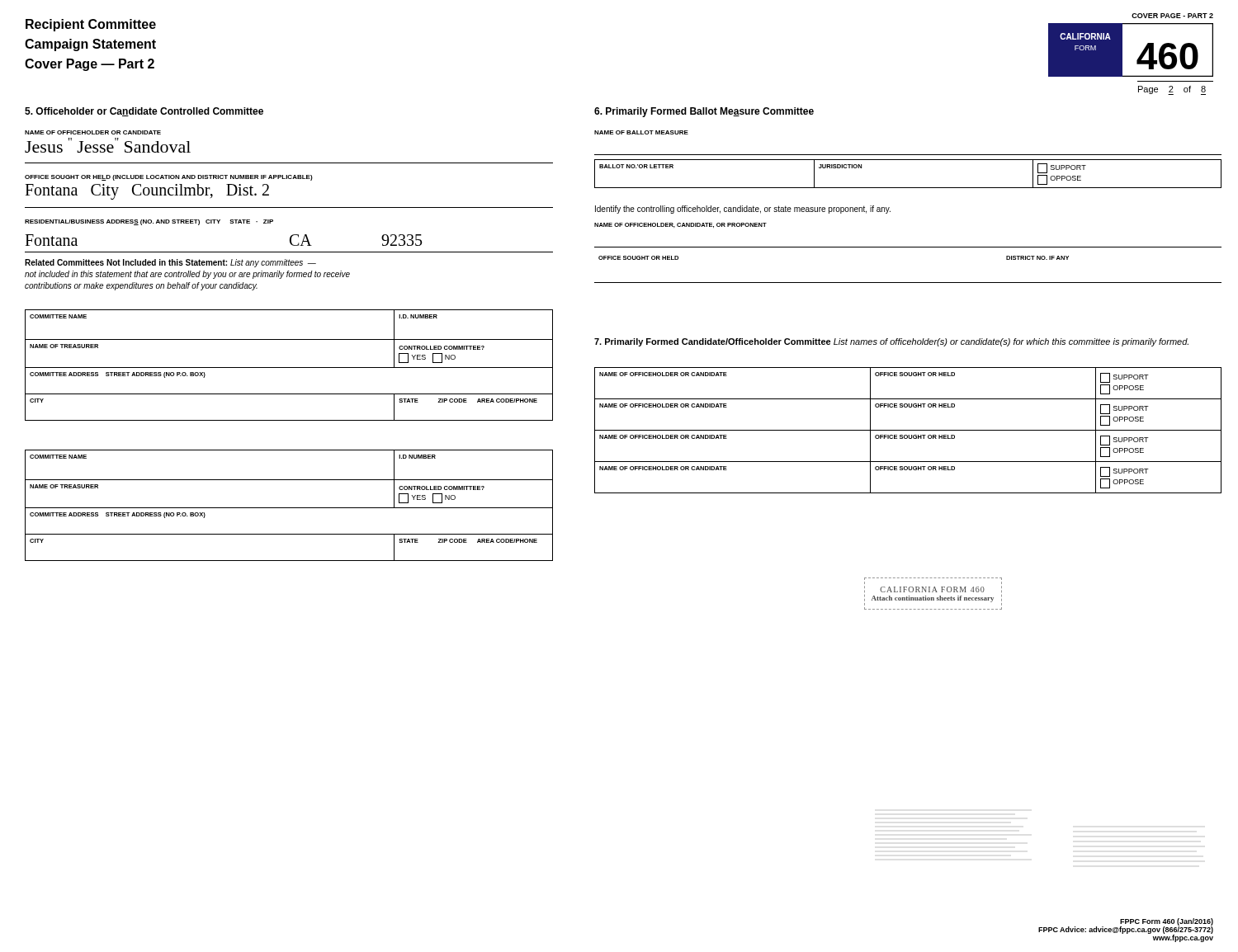Find the block on this page that starts "Identify the controlling"

[x=743, y=209]
